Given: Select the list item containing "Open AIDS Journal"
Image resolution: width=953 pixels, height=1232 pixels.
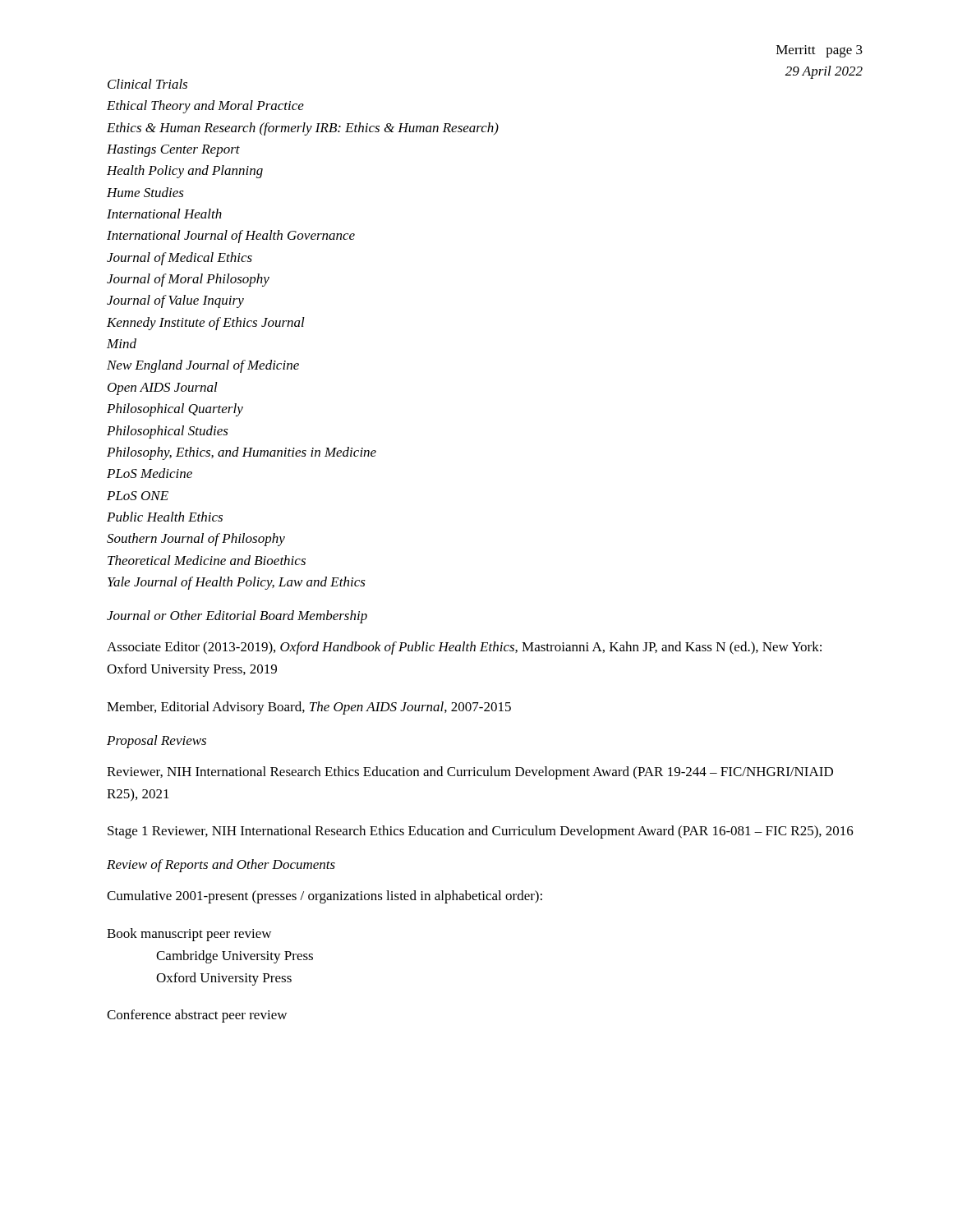Looking at the screenshot, I should pos(162,387).
